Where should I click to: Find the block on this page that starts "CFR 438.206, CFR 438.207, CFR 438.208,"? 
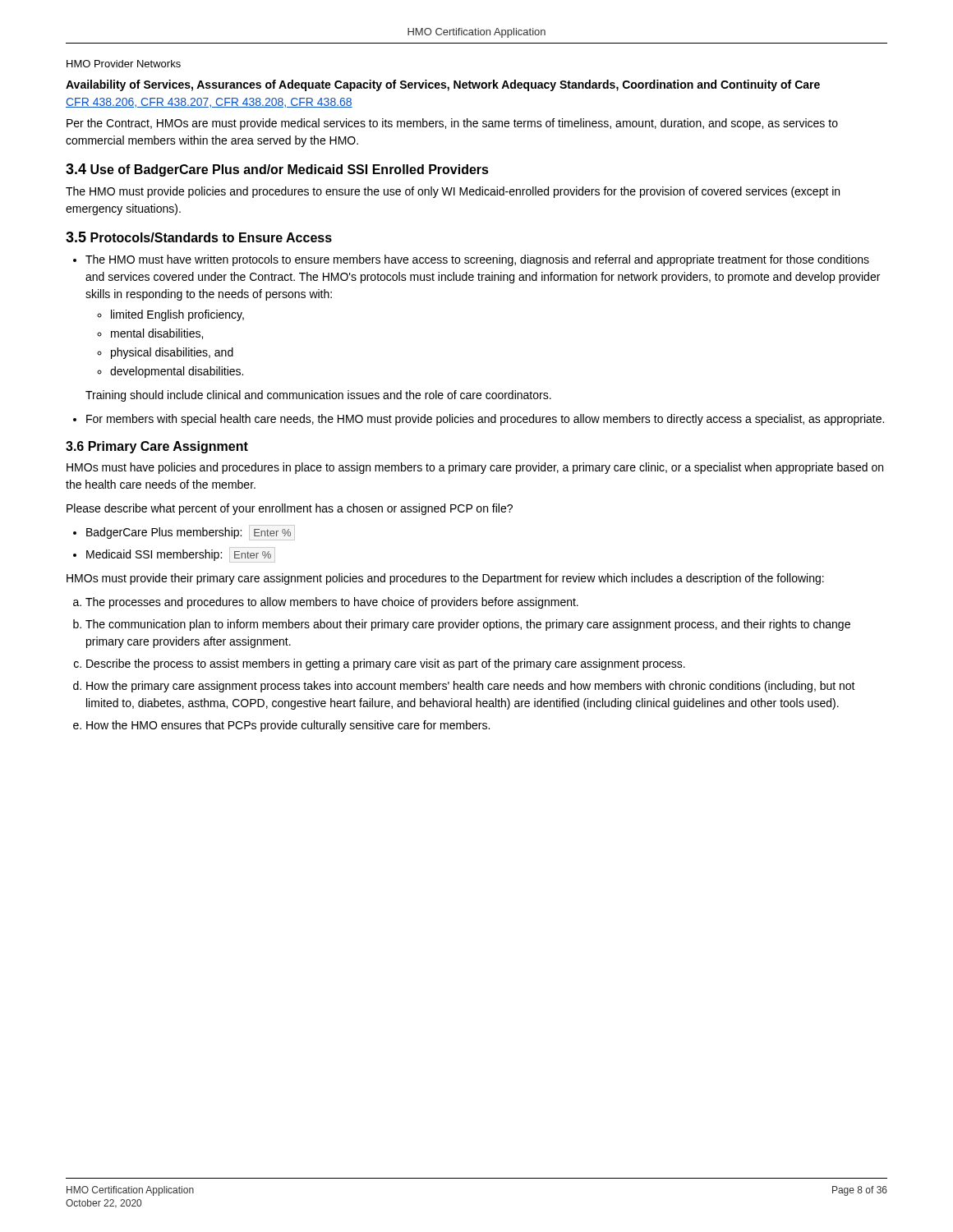click(209, 102)
